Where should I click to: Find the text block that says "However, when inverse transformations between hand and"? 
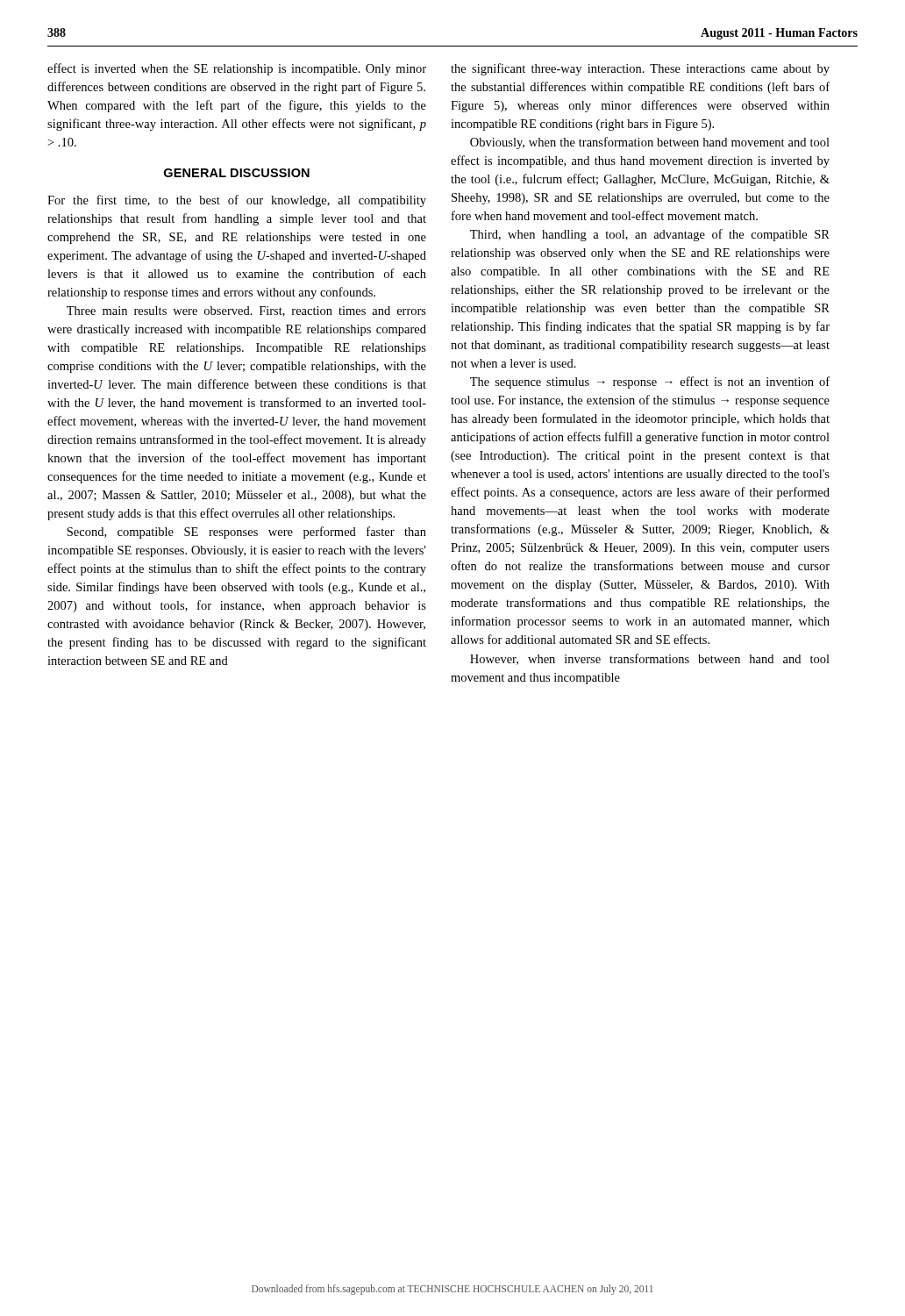[640, 668]
